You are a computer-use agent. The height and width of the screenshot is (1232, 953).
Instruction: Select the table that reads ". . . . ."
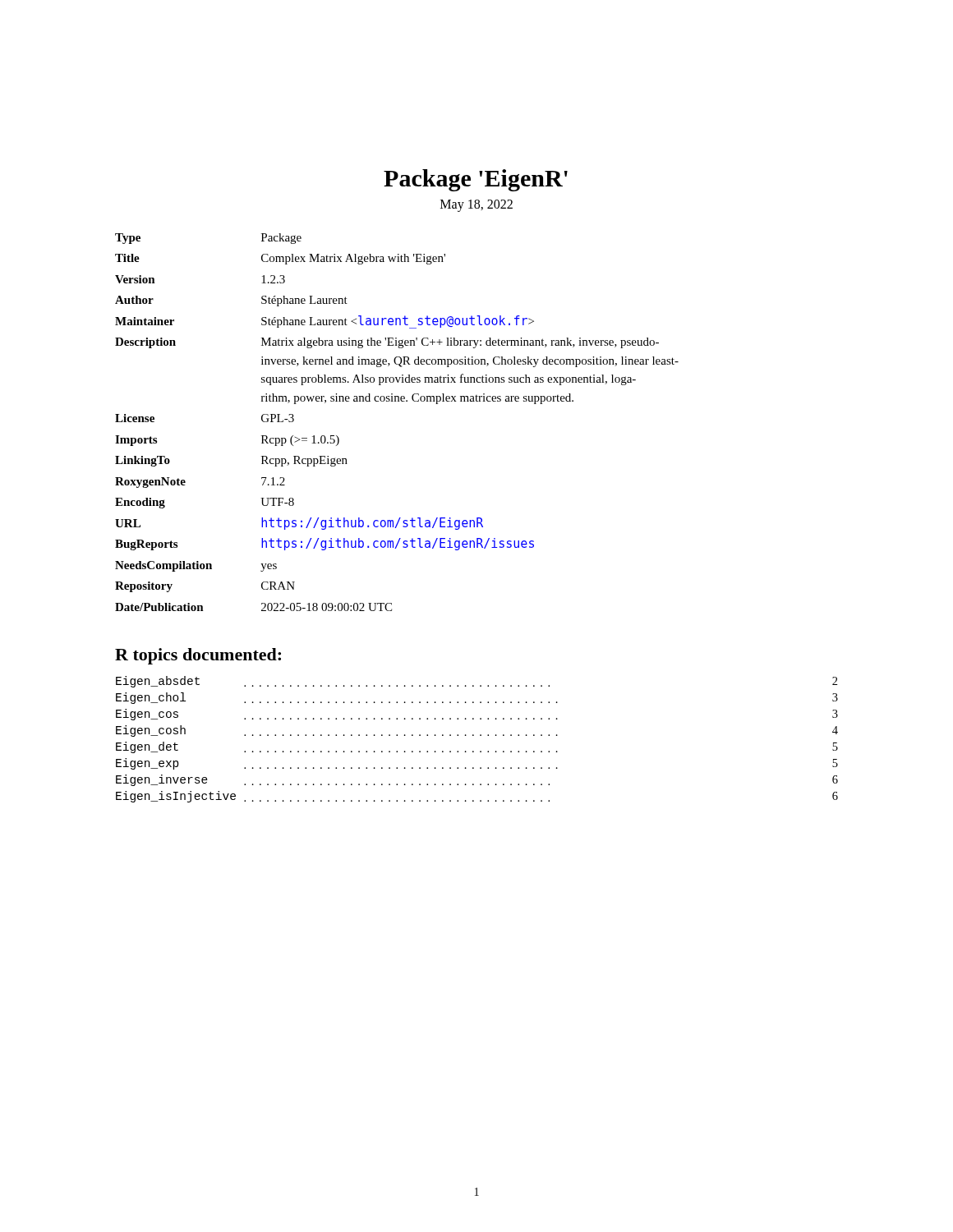point(476,739)
